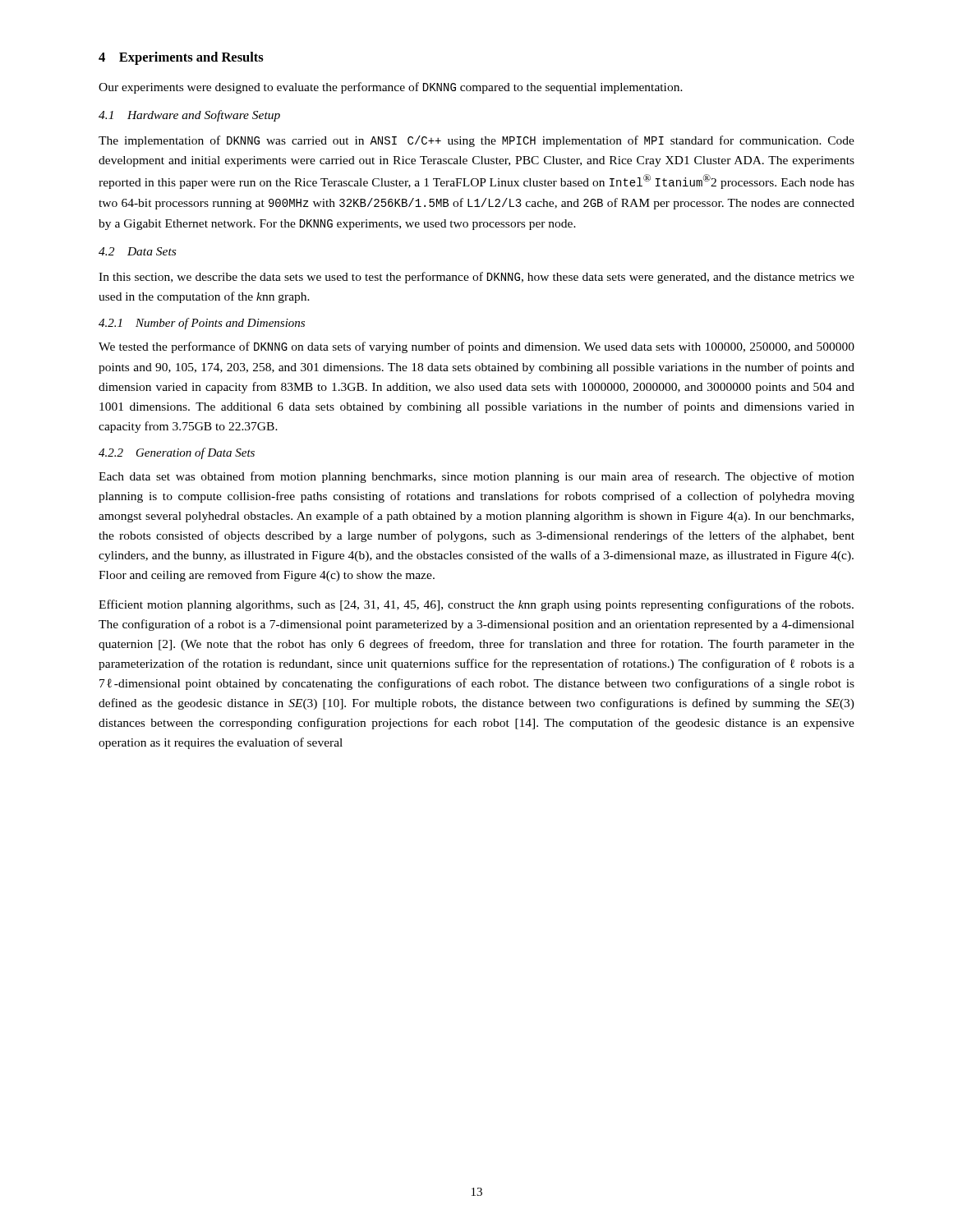This screenshot has width=953, height=1232.
Task: Select the section header that says "4.2.1 Number of"
Action: click(202, 323)
